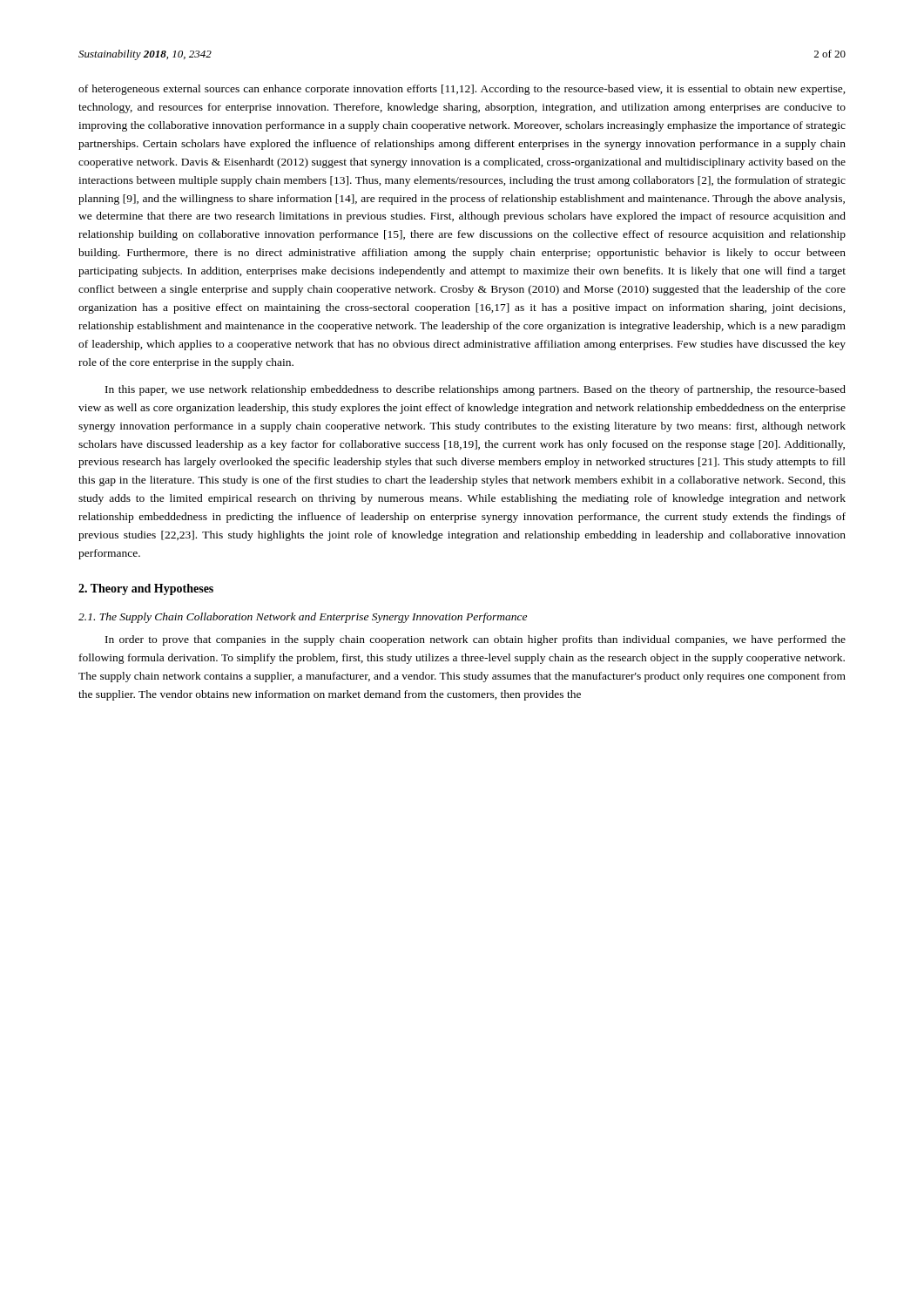Select the text block that reads "of heterogeneous external sources can enhance corporate"

(462, 226)
